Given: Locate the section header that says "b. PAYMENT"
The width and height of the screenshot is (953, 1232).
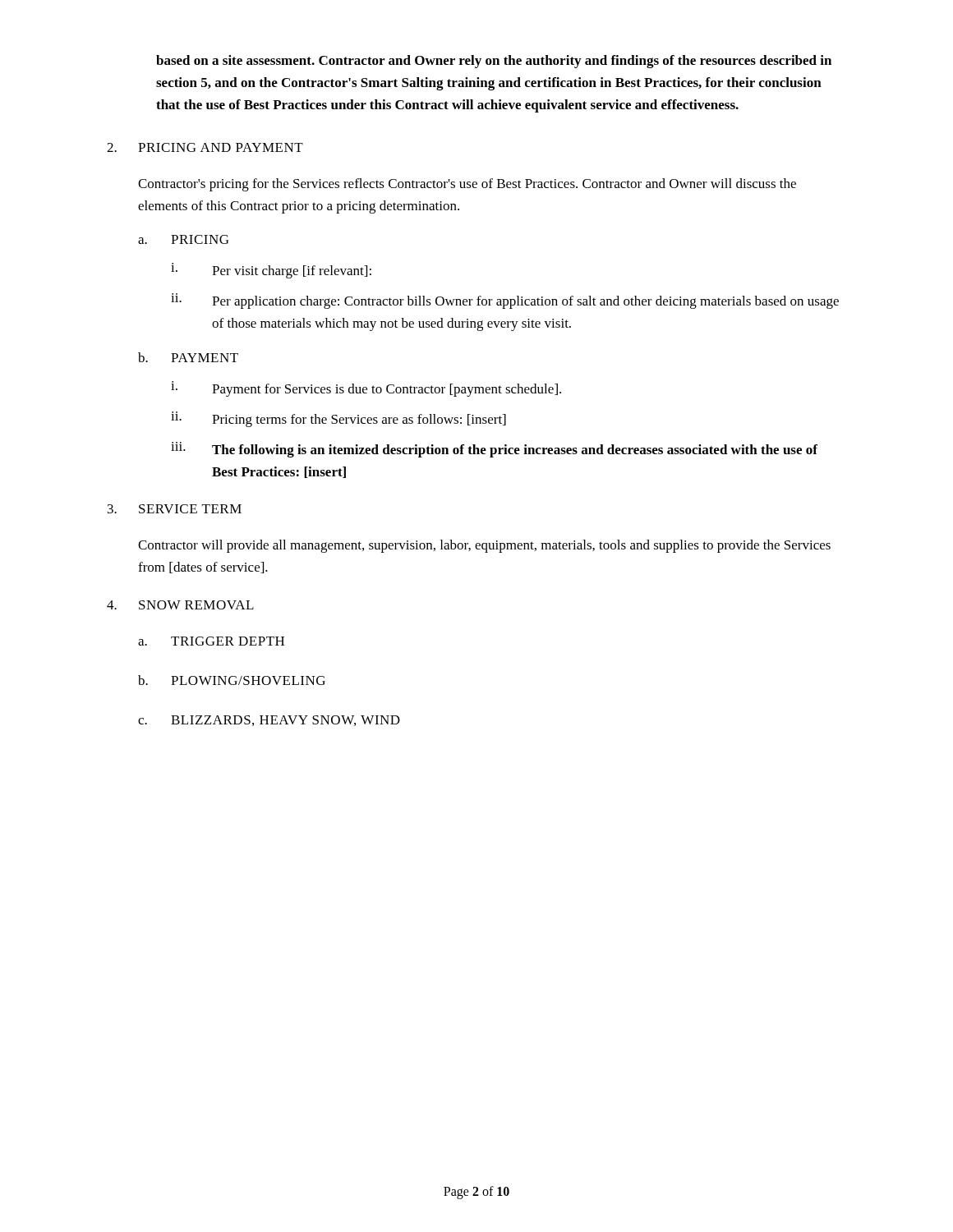Looking at the screenshot, I should [x=188, y=357].
